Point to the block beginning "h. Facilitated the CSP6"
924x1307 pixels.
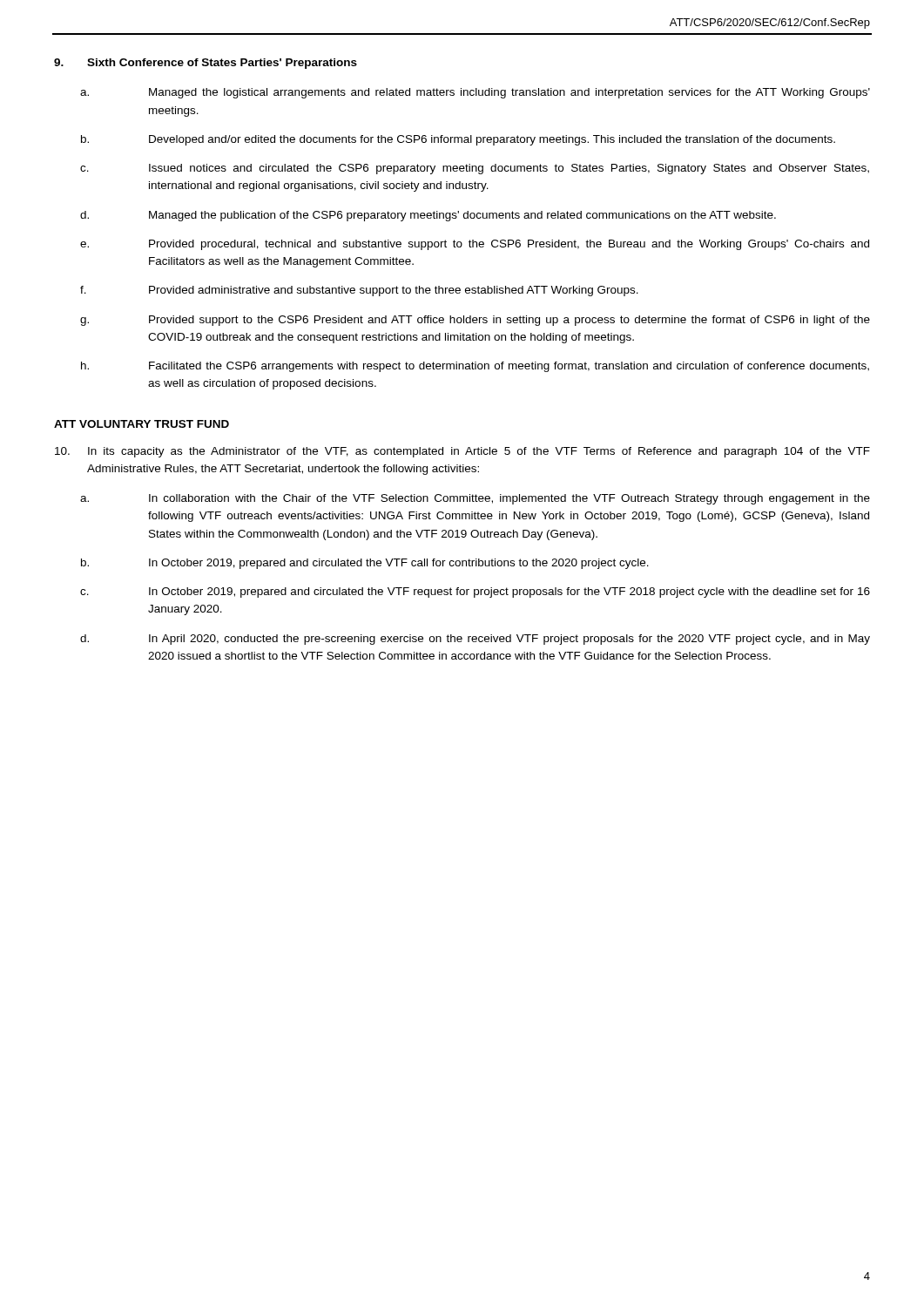coord(462,375)
